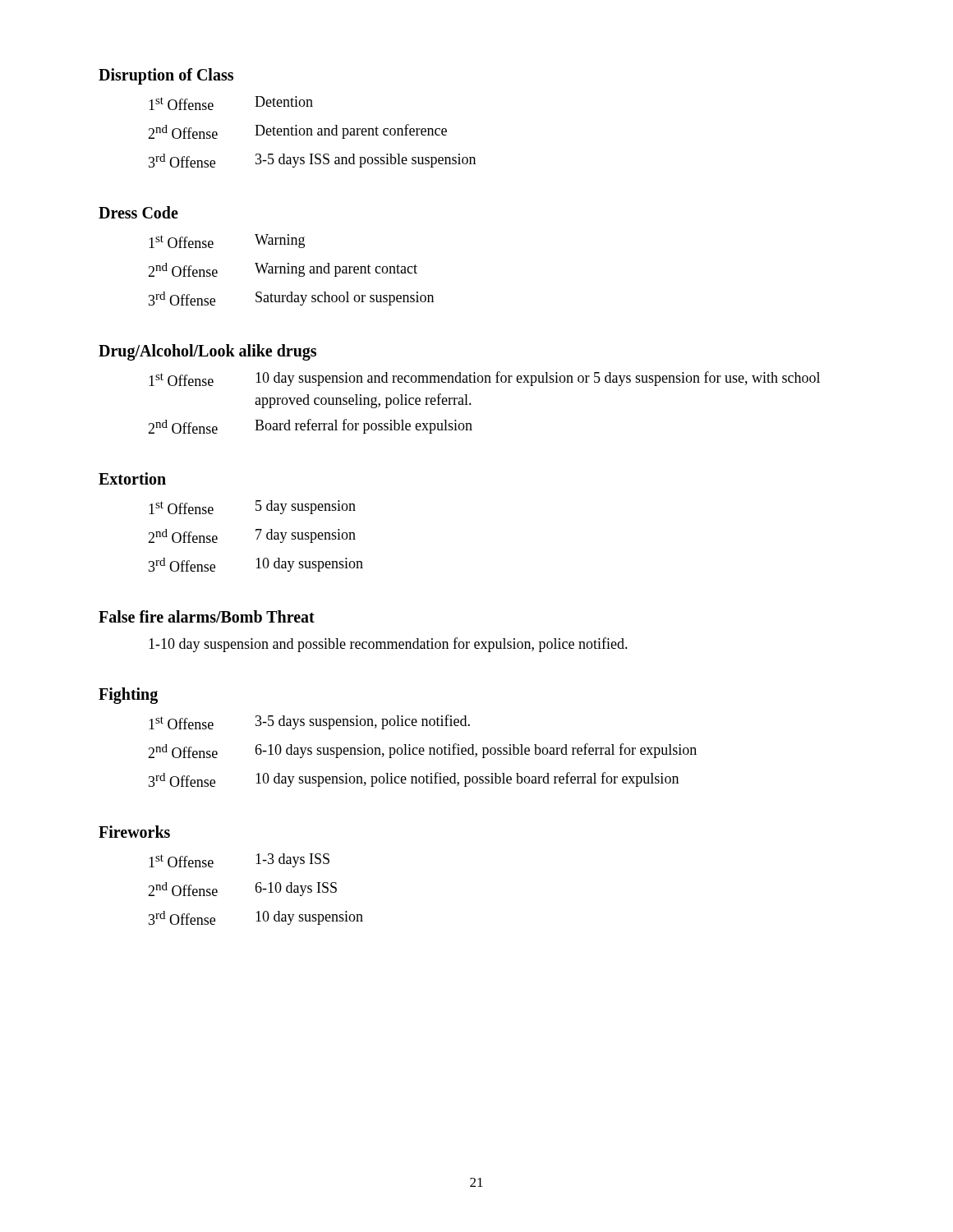Find the list item with the text "1st Offense 5 day suspension"
The image size is (953, 1232).
(252, 507)
